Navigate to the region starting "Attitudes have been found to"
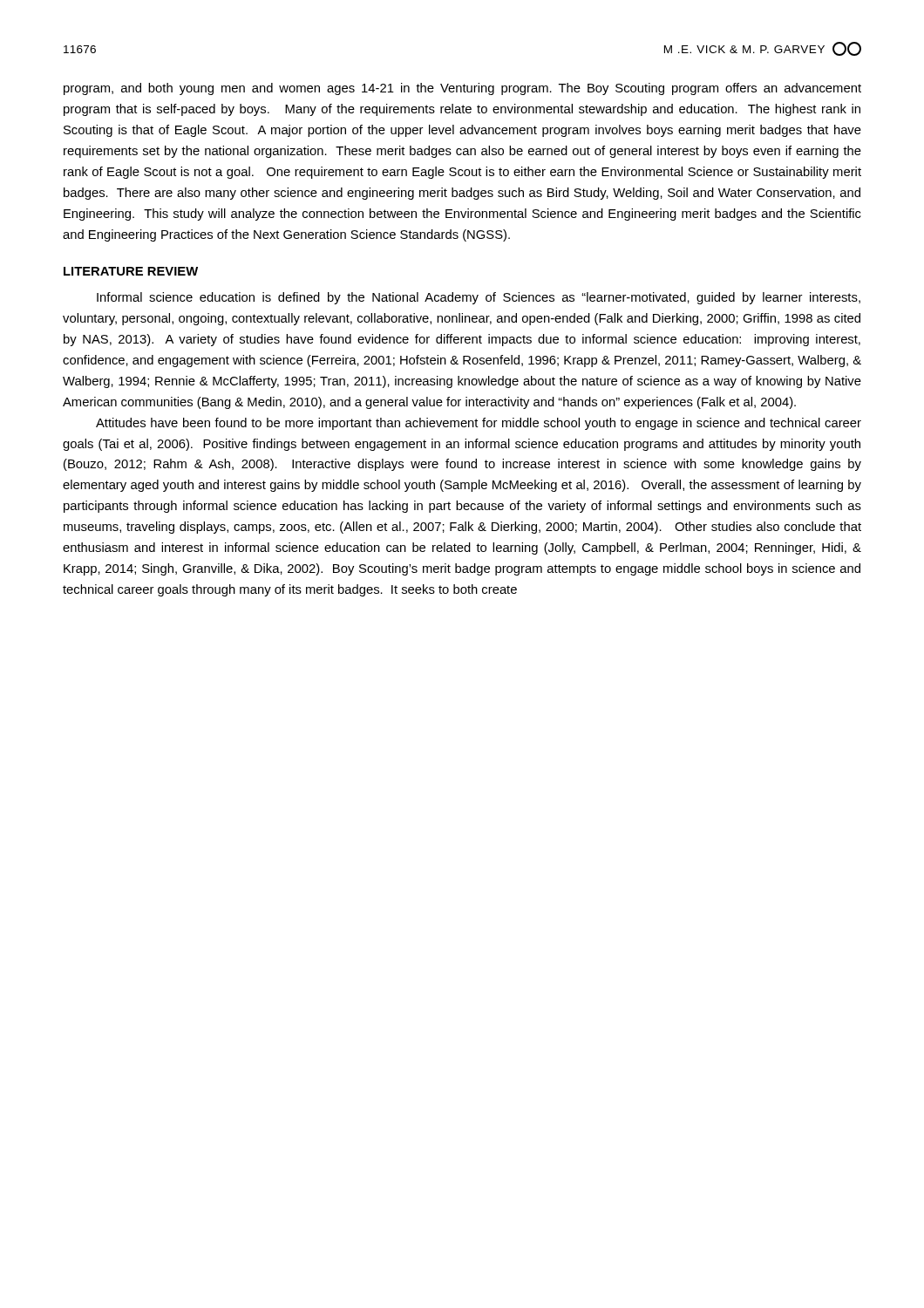Image resolution: width=924 pixels, height=1308 pixels. tap(462, 506)
